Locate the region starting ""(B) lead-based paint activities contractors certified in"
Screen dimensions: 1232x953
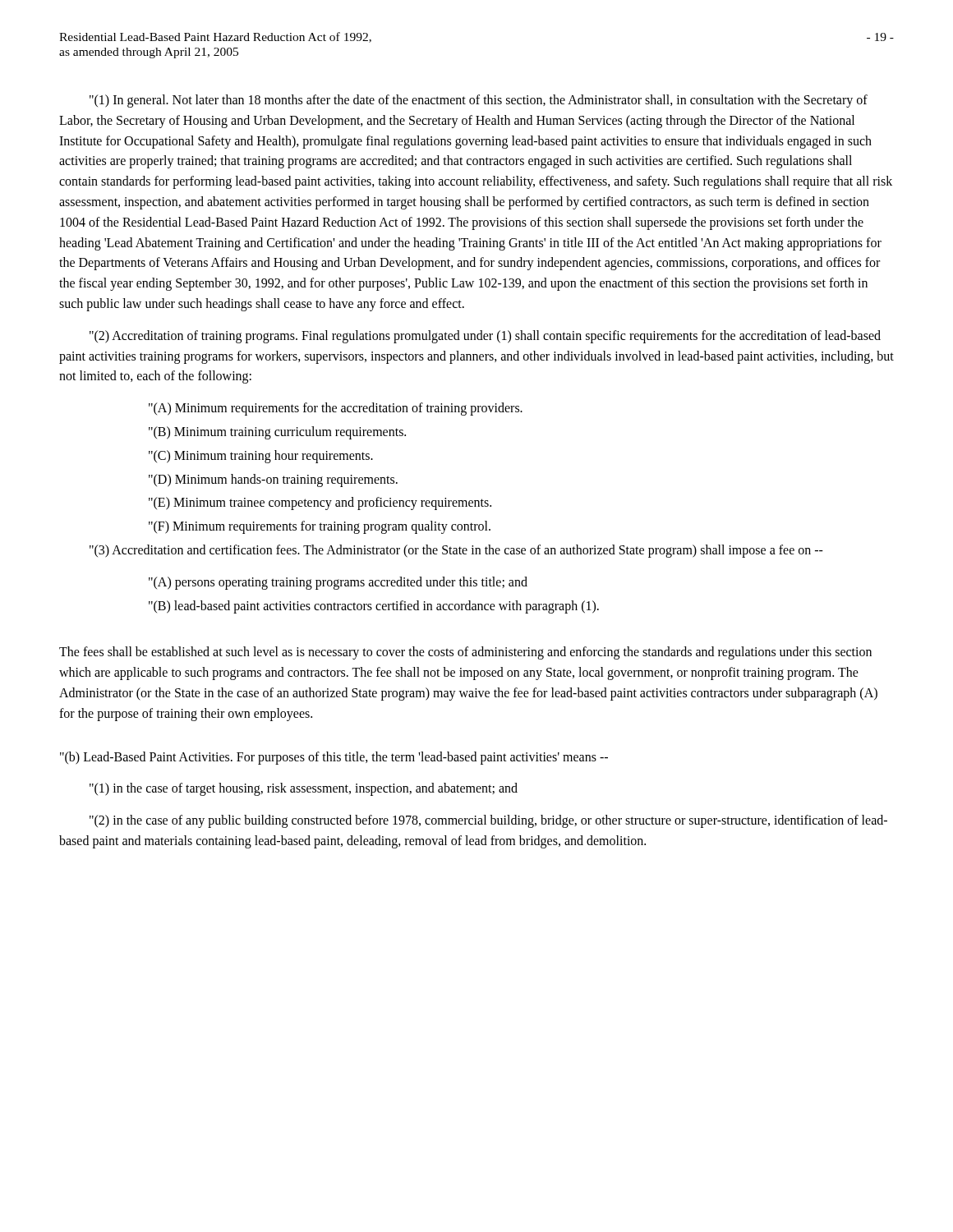(x=374, y=605)
